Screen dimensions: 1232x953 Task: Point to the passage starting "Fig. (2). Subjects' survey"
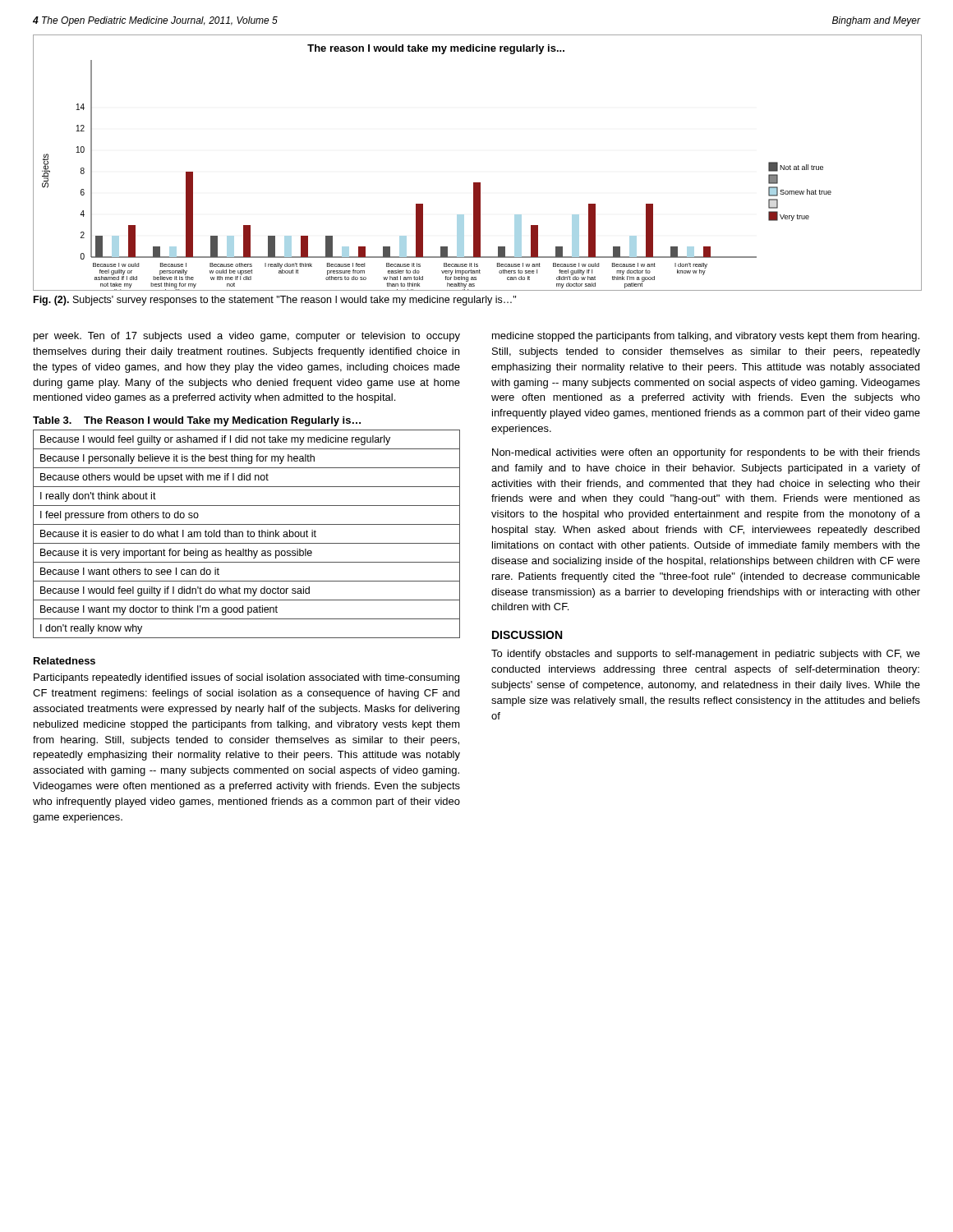click(x=275, y=300)
